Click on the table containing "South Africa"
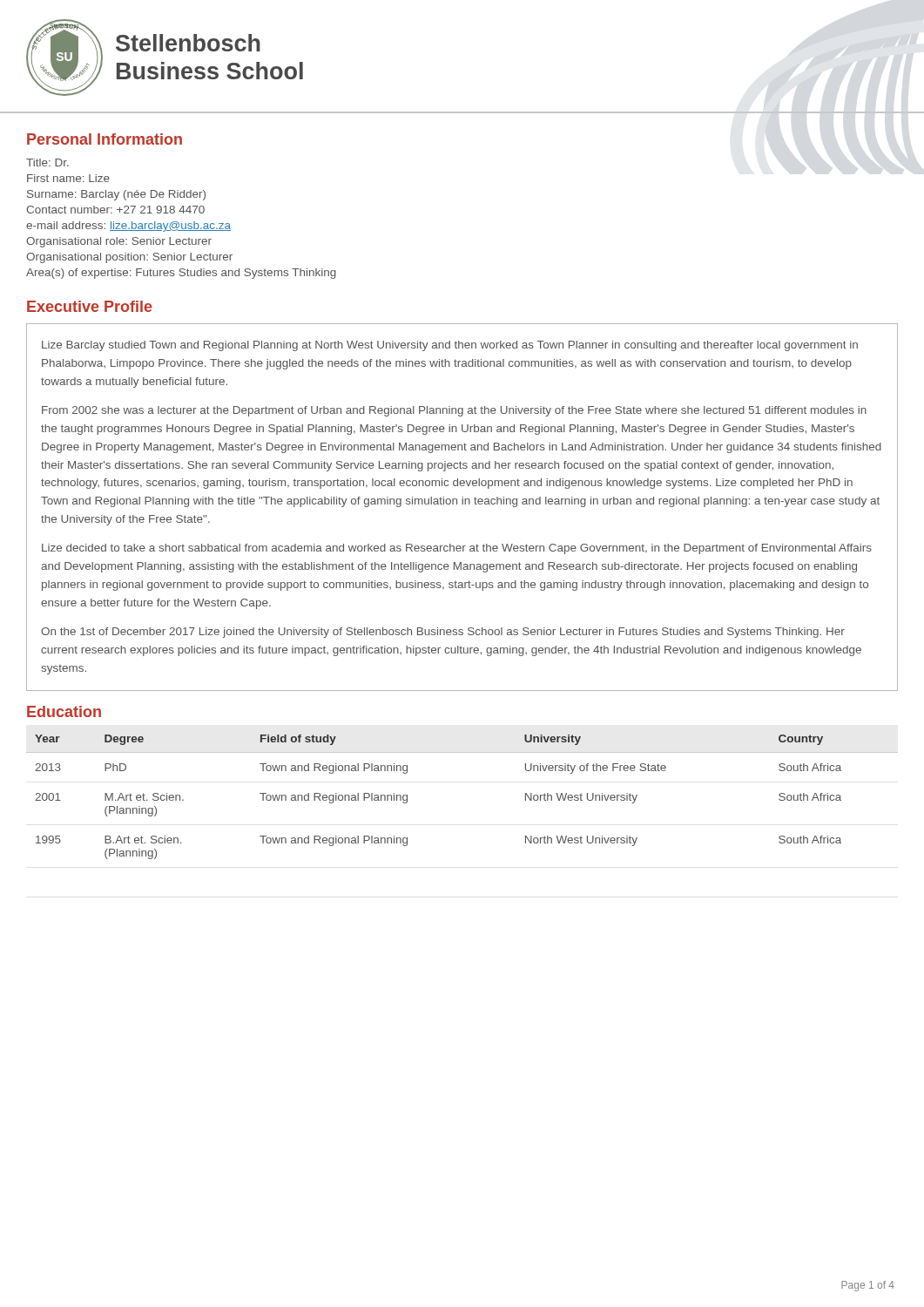Viewport: 924px width, 1307px height. pos(462,811)
